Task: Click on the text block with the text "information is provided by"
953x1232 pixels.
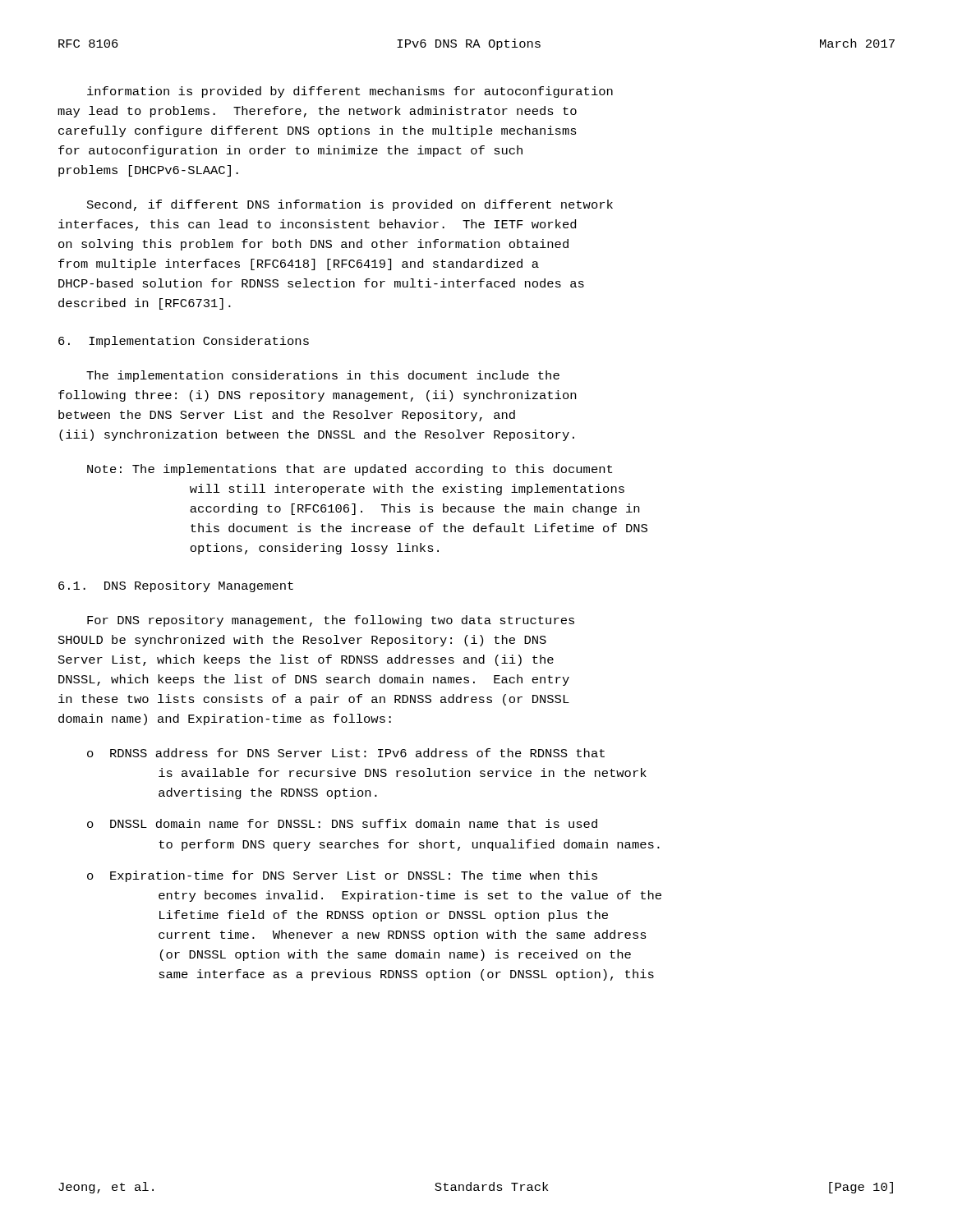Action: (476, 131)
